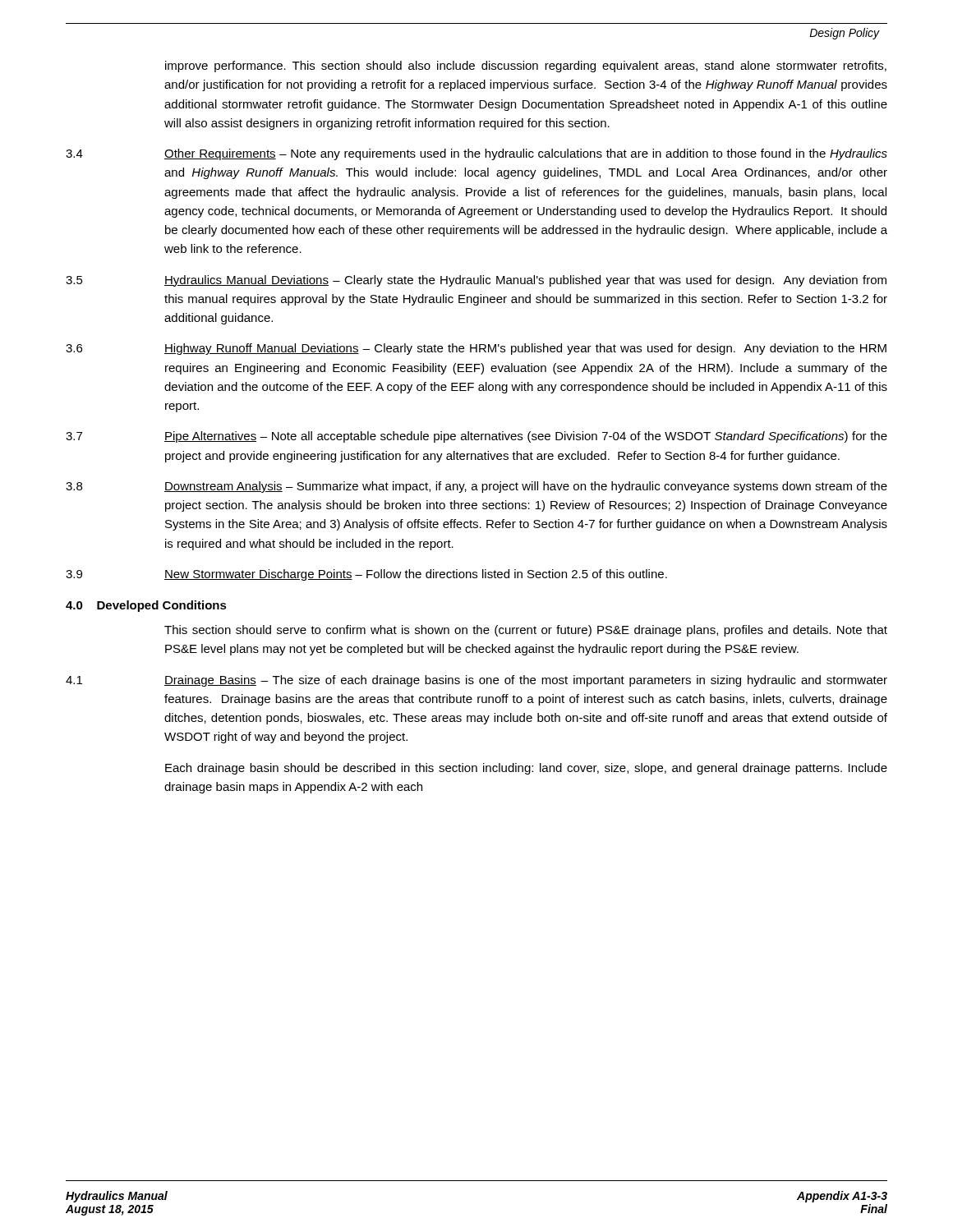Screen dimensions: 1232x953
Task: Point to the text starting "This section should serve to confirm what"
Action: 526,639
